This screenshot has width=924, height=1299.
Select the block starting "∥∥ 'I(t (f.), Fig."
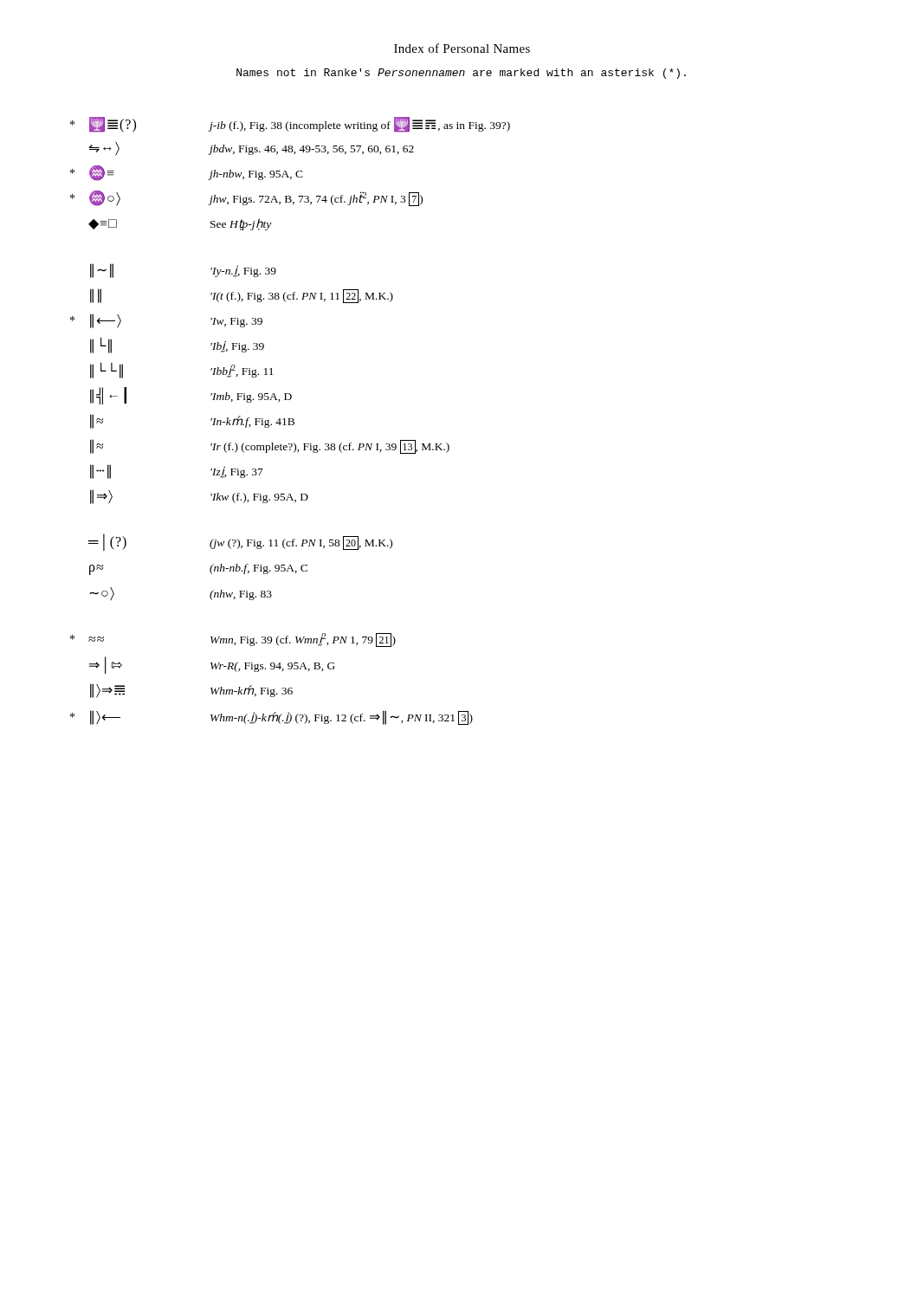point(242,296)
